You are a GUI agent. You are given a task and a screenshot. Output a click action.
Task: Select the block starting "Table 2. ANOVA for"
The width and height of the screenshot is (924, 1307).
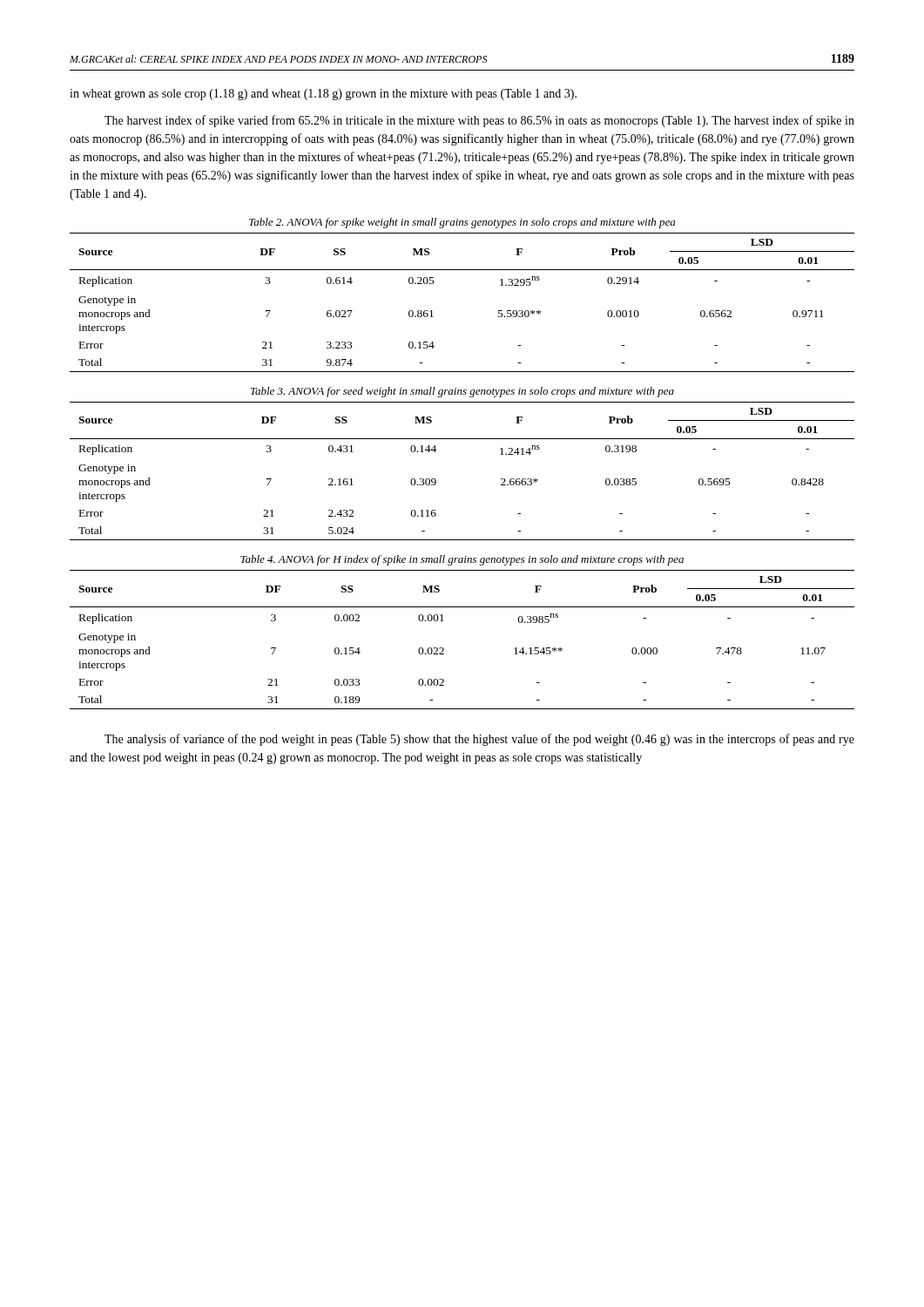point(462,222)
